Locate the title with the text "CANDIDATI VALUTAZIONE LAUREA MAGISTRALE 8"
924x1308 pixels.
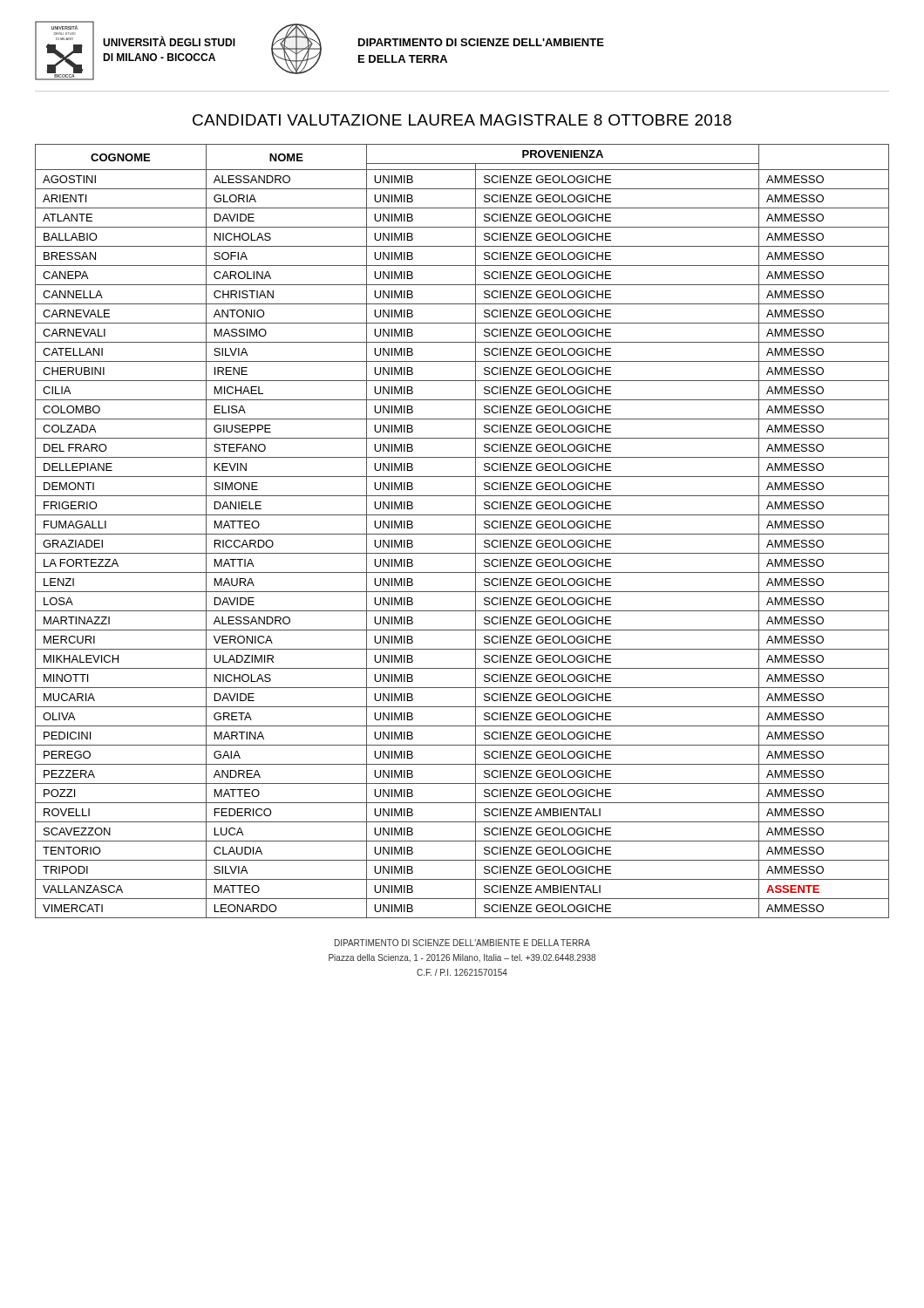(462, 120)
